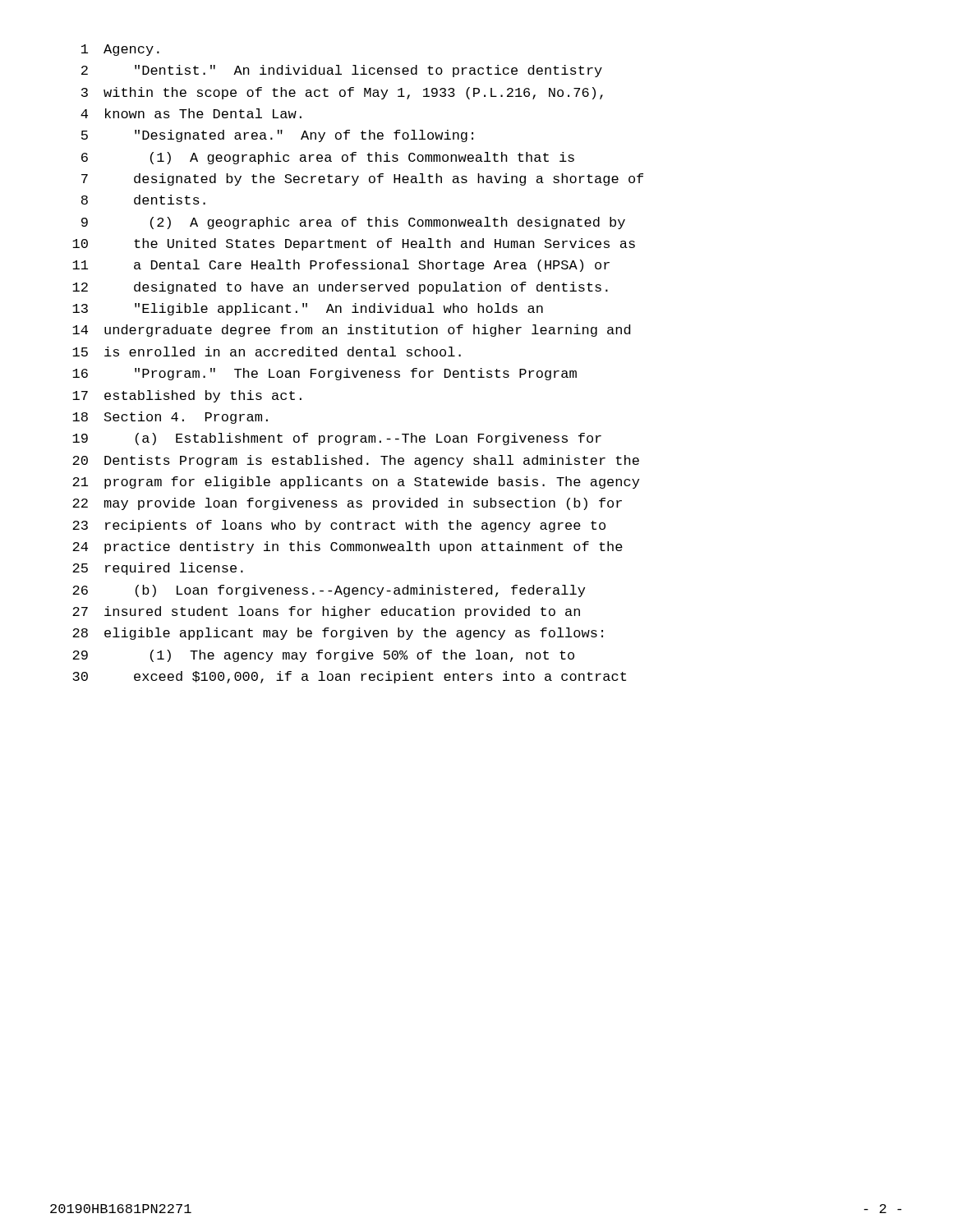Click on the passage starting "17 established by this act."
953x1232 pixels.
[187, 396]
